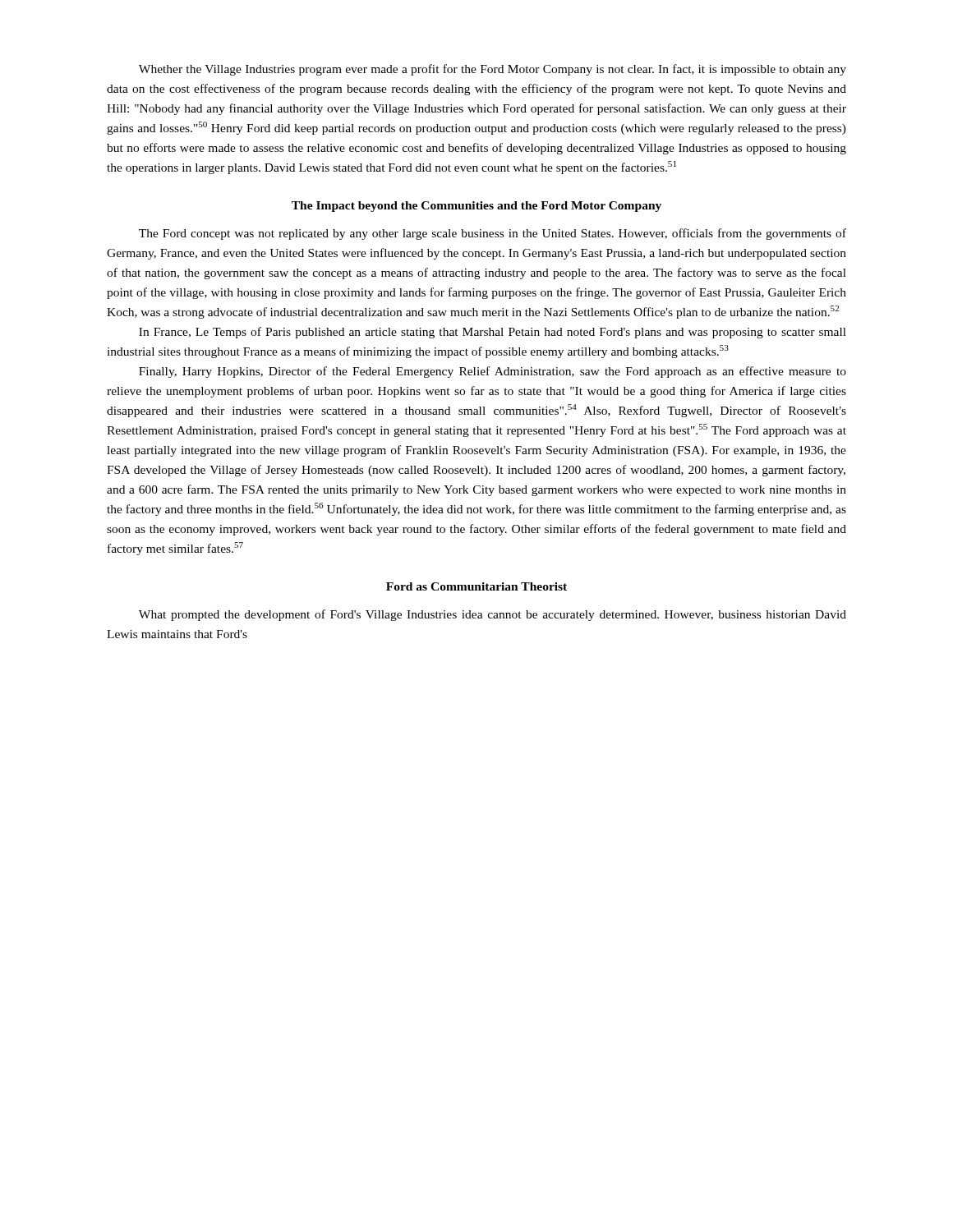Point to the text starting "Whether the Village Industries program ever made a"

tap(476, 118)
